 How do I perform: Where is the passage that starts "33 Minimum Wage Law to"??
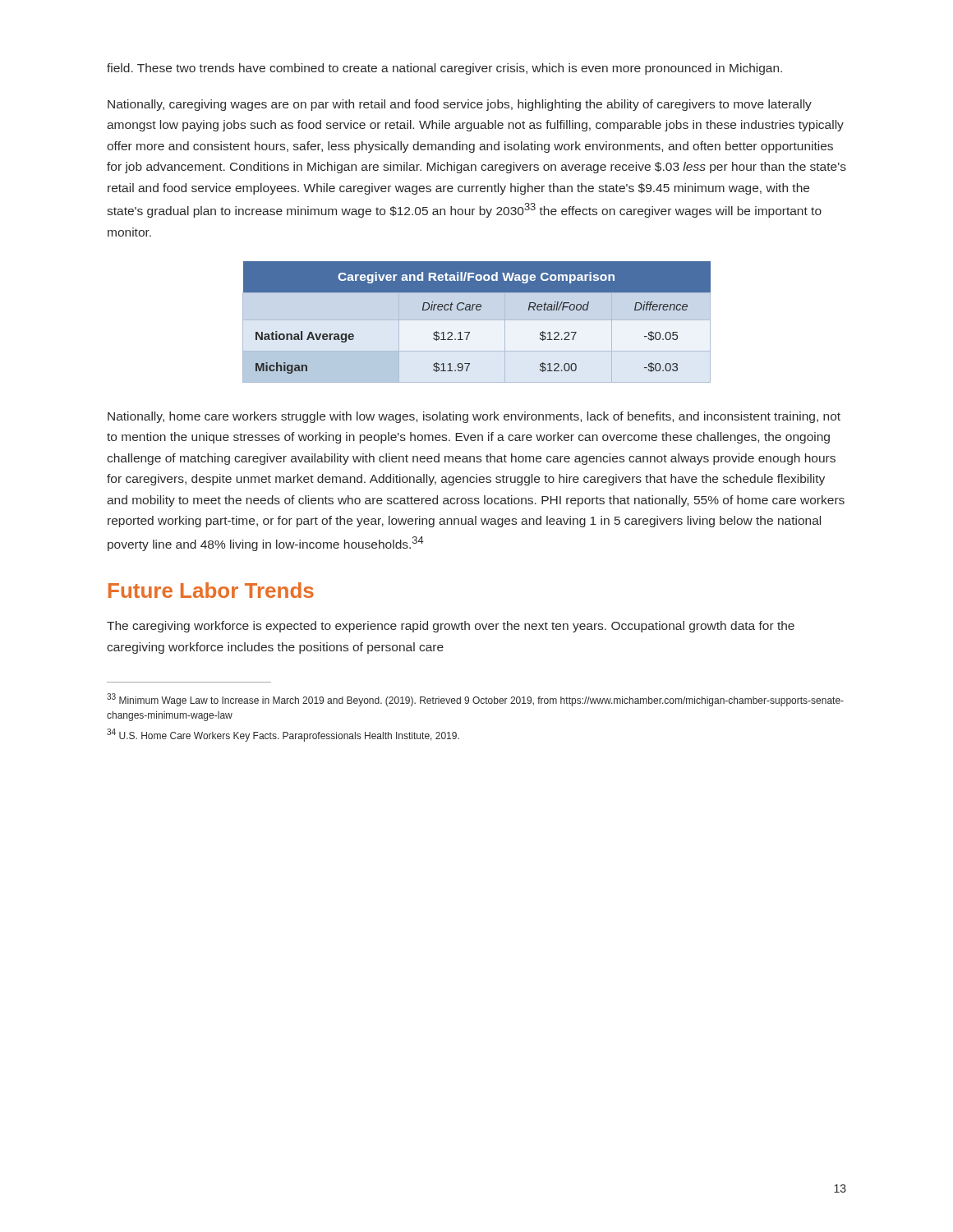click(x=475, y=707)
